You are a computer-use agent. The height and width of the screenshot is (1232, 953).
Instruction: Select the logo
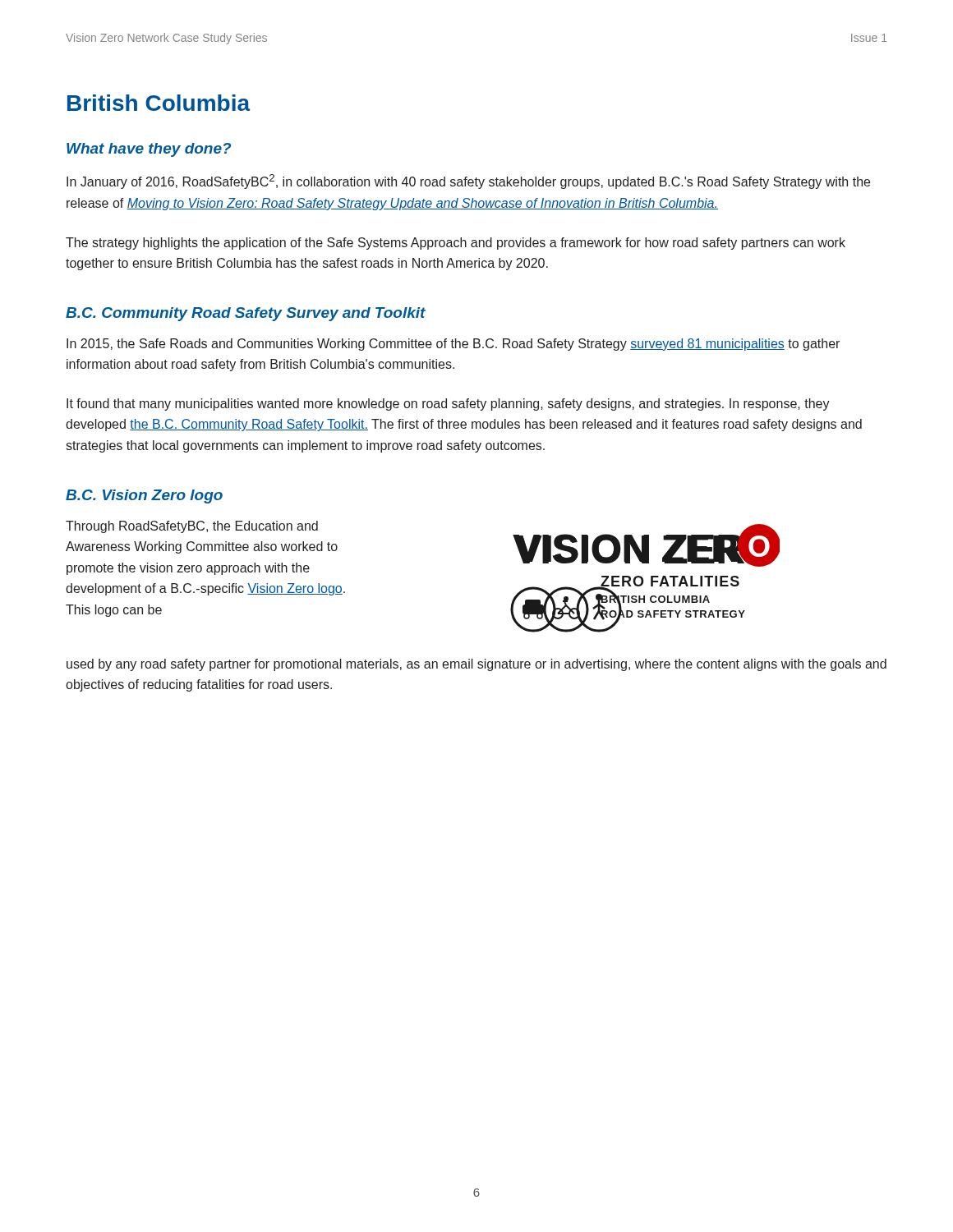click(644, 586)
